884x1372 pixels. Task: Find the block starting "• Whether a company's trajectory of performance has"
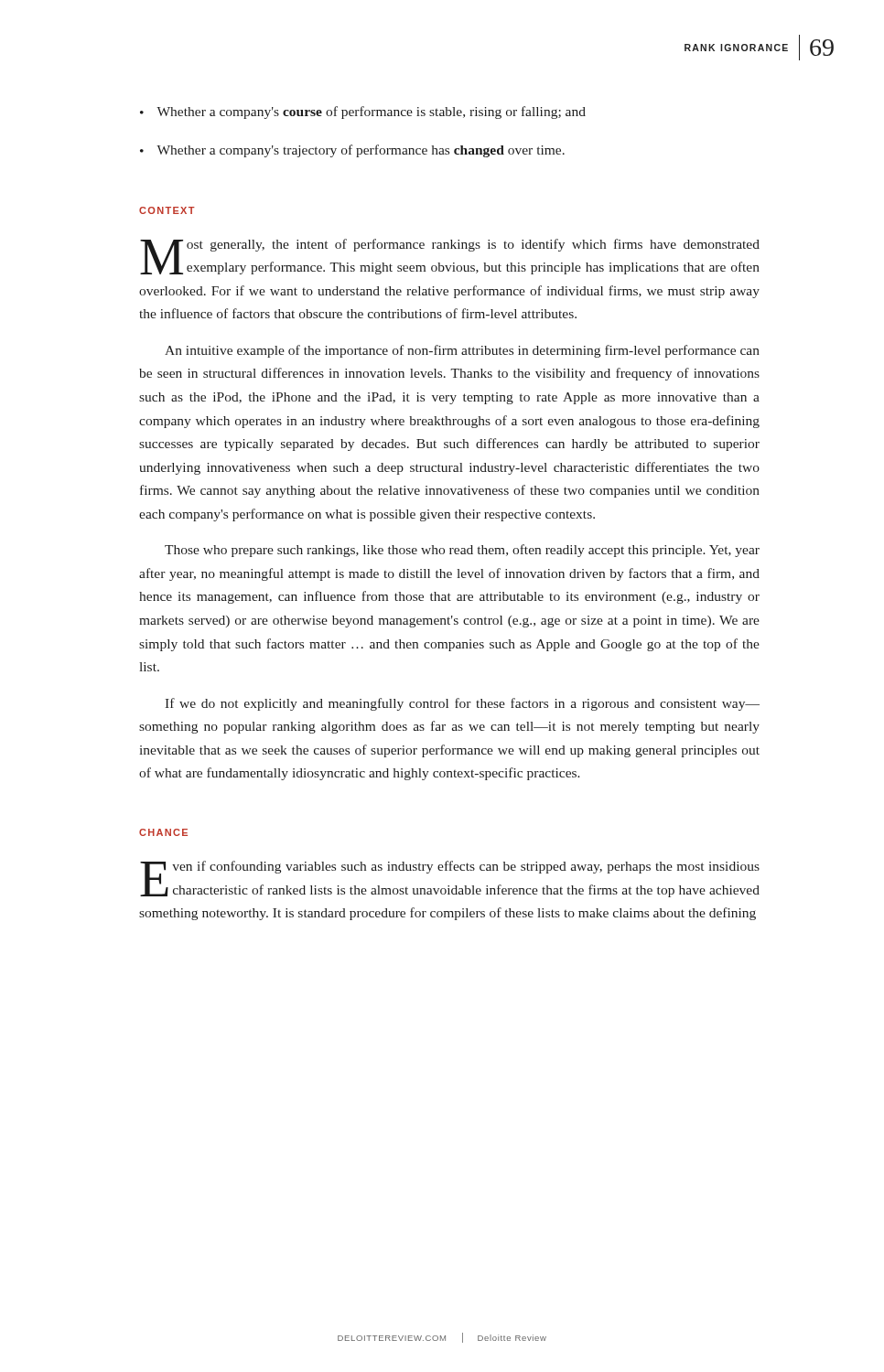352,151
